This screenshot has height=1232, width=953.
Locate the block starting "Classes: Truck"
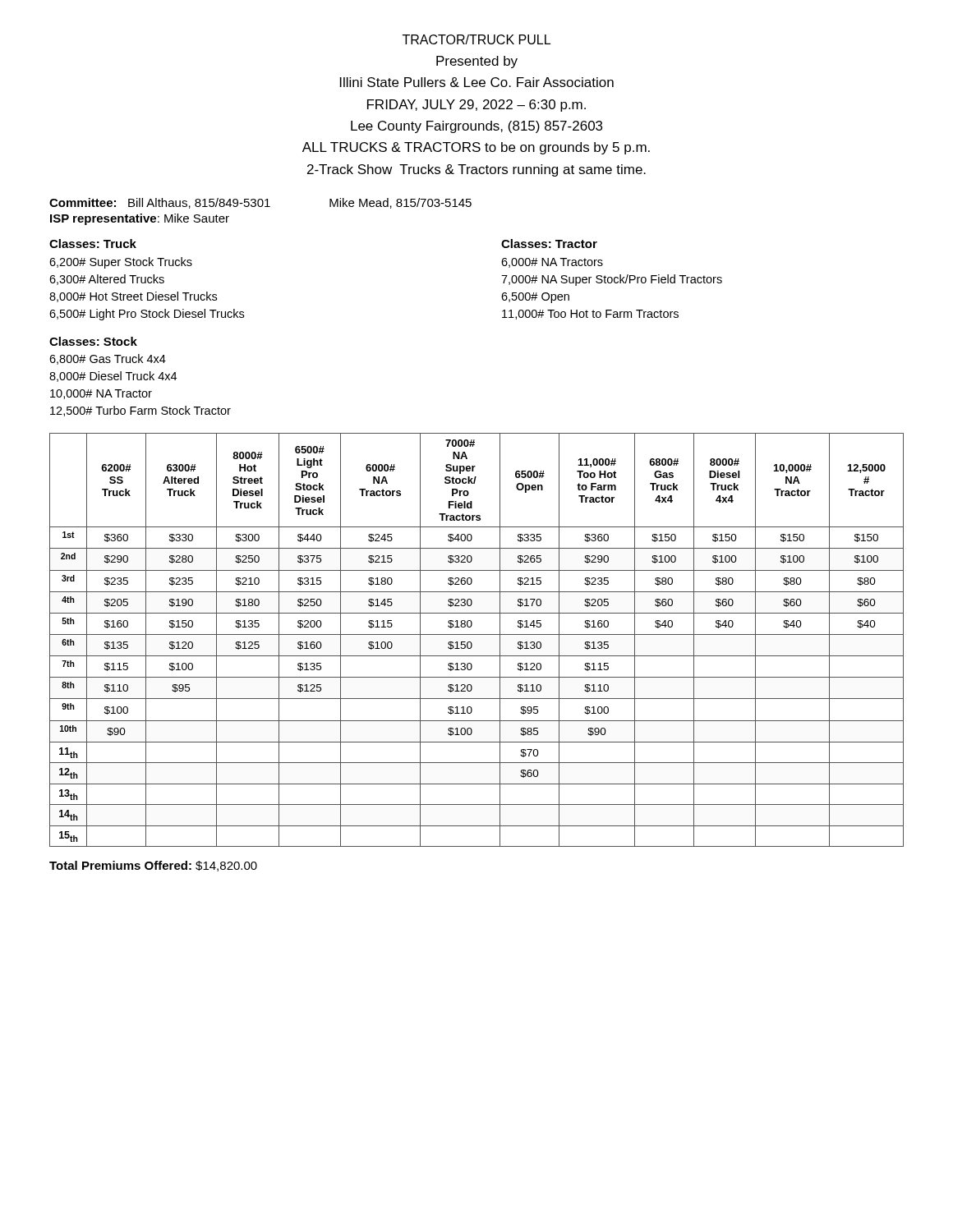(93, 244)
